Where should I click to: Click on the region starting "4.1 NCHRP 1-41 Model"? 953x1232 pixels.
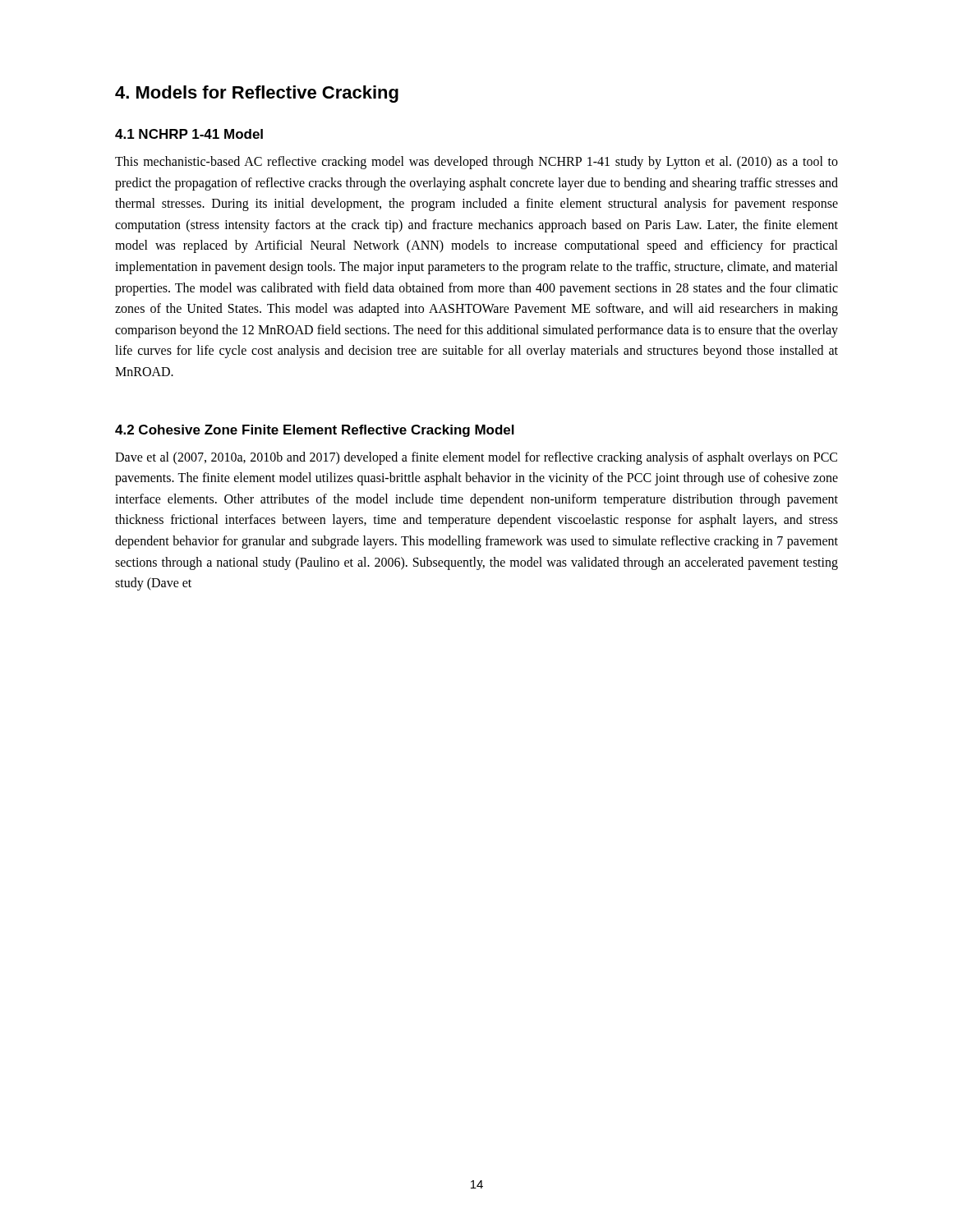coord(189,135)
